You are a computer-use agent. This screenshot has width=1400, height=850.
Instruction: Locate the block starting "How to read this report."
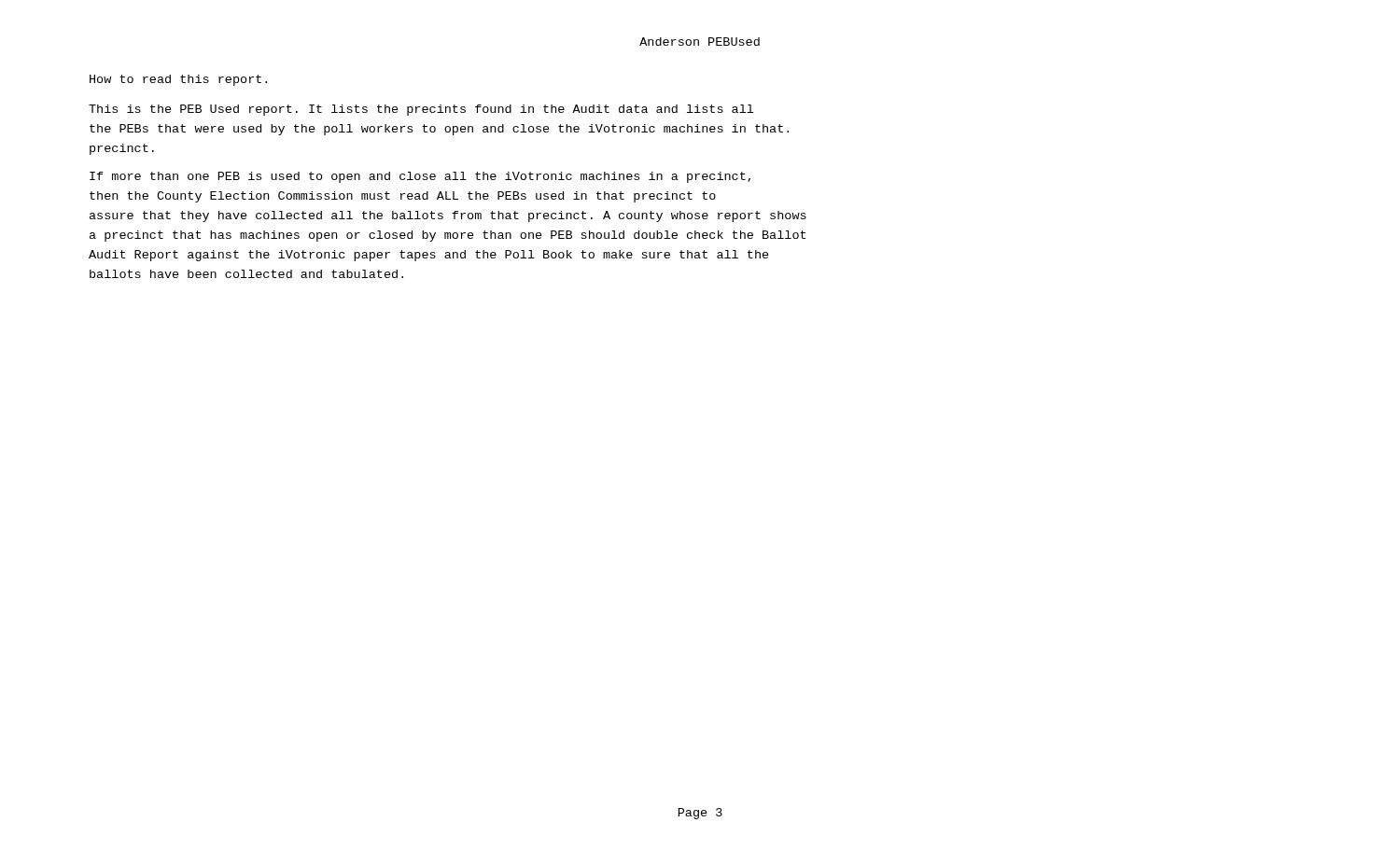coord(179,80)
